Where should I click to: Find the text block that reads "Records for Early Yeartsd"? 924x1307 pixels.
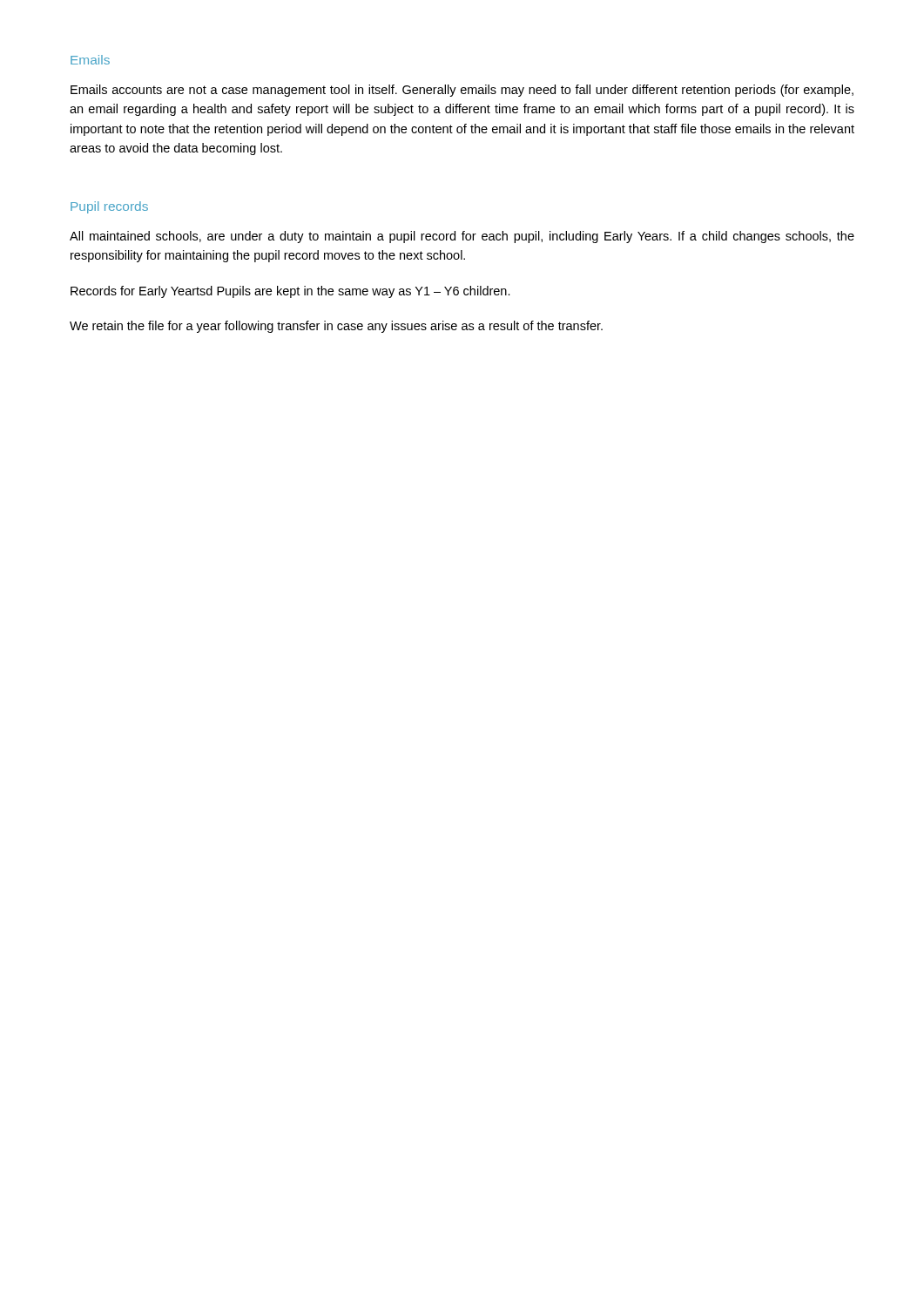[x=462, y=291]
